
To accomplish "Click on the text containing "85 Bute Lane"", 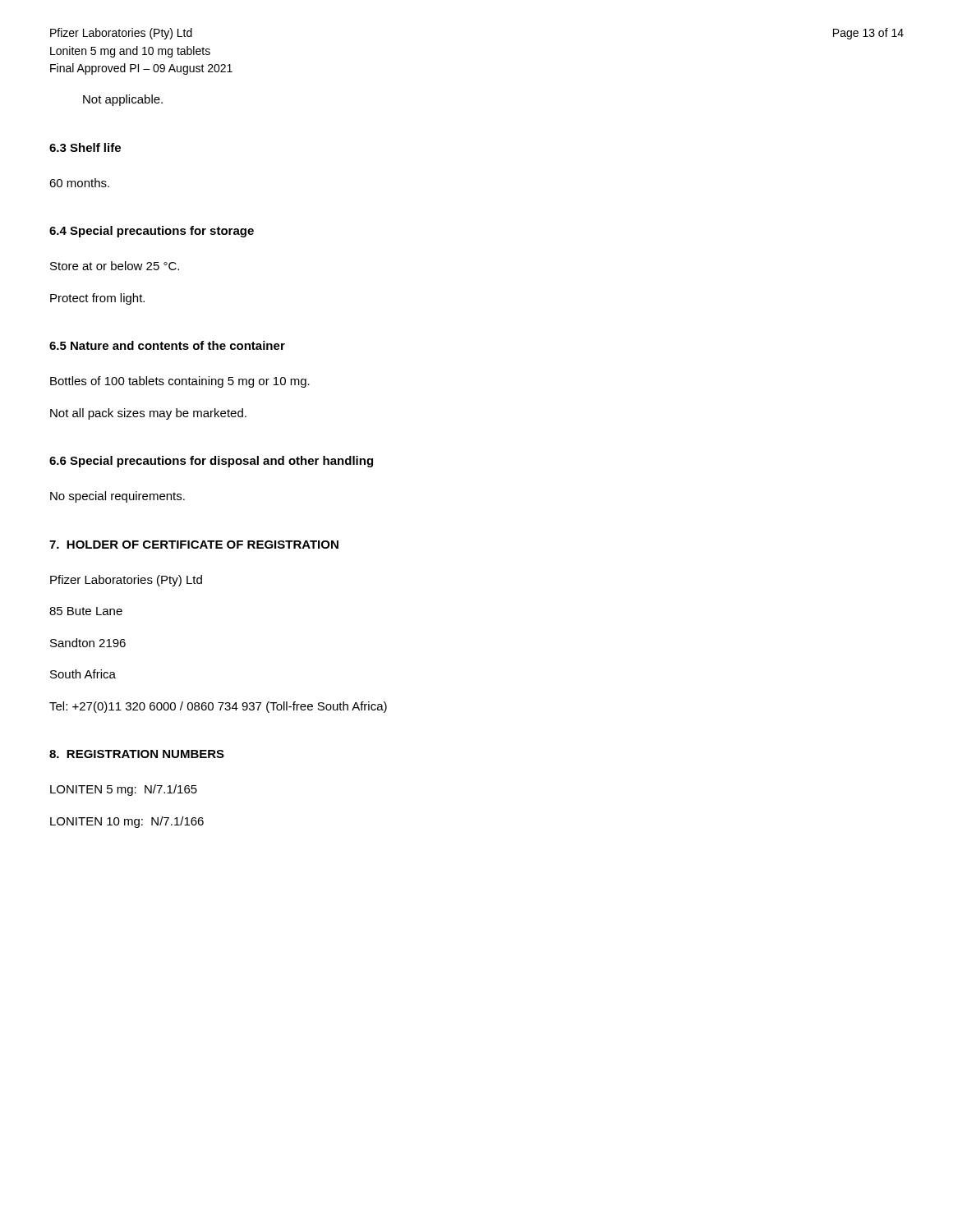I will (86, 611).
